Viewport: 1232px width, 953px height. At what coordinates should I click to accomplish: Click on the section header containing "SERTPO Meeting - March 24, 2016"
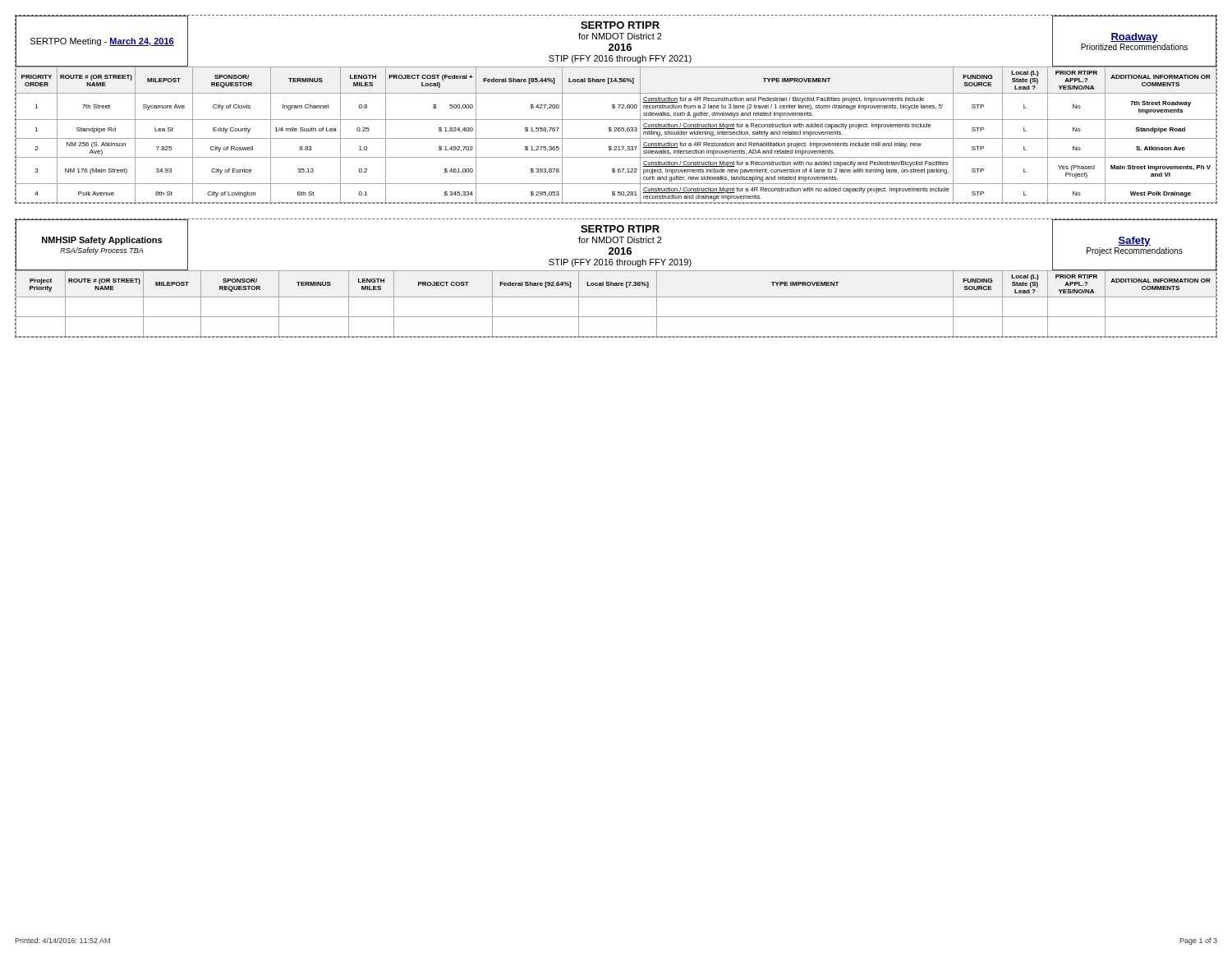[102, 41]
